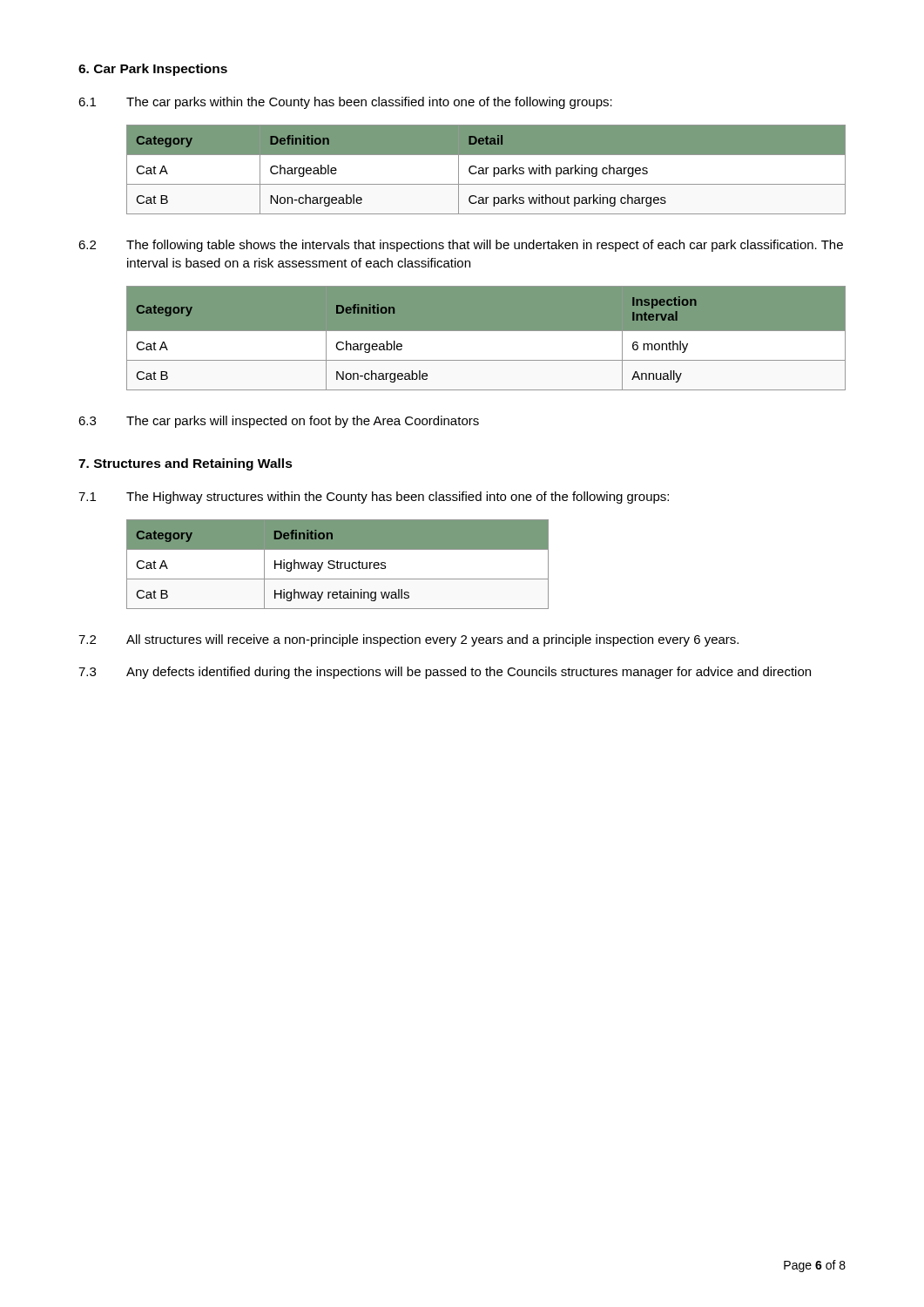Find the block on this page that starts "2 All structures will receive a non-principle inspection"
The height and width of the screenshot is (1307, 924).
(462, 639)
